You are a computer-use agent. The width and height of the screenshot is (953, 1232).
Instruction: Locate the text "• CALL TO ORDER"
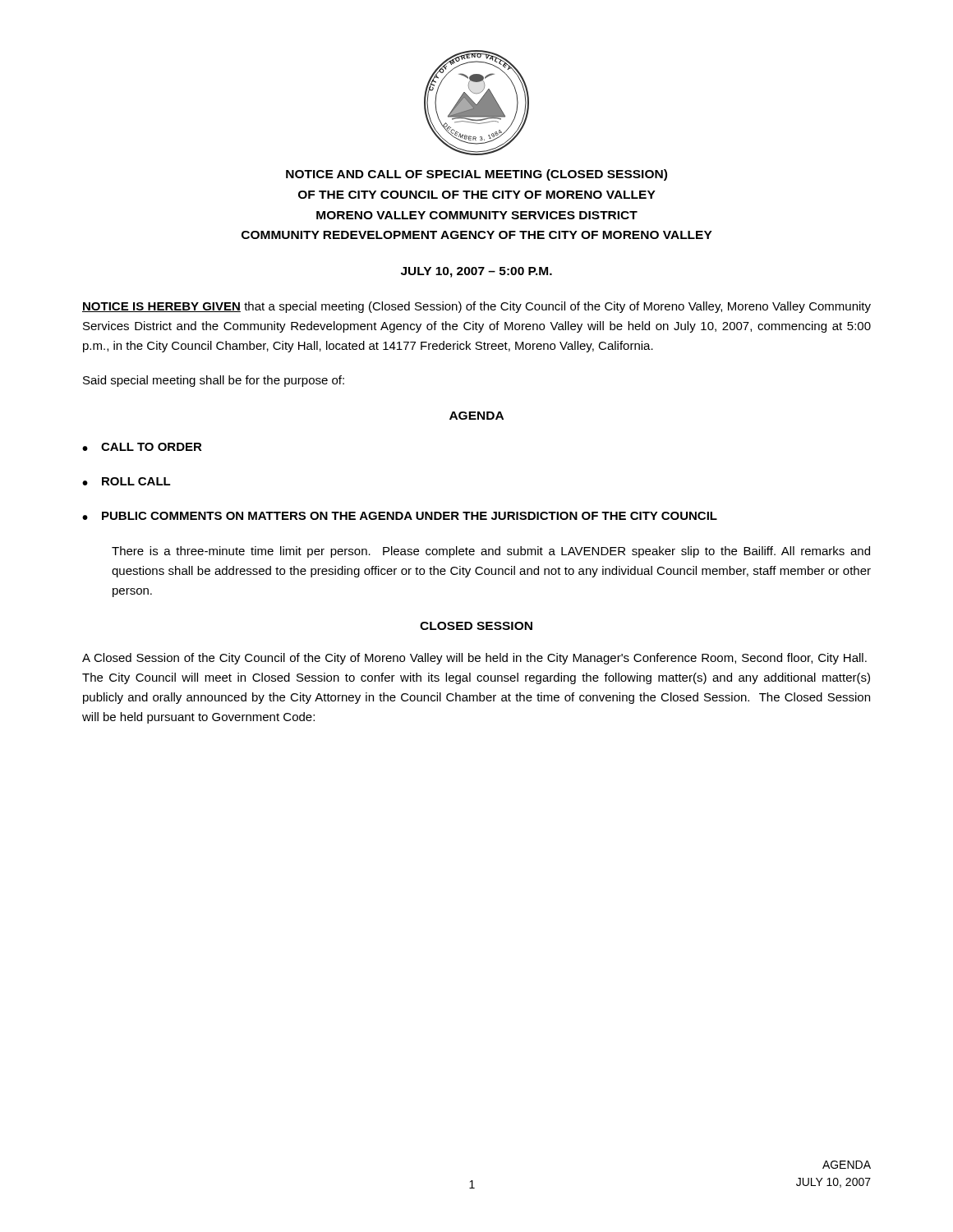point(142,447)
